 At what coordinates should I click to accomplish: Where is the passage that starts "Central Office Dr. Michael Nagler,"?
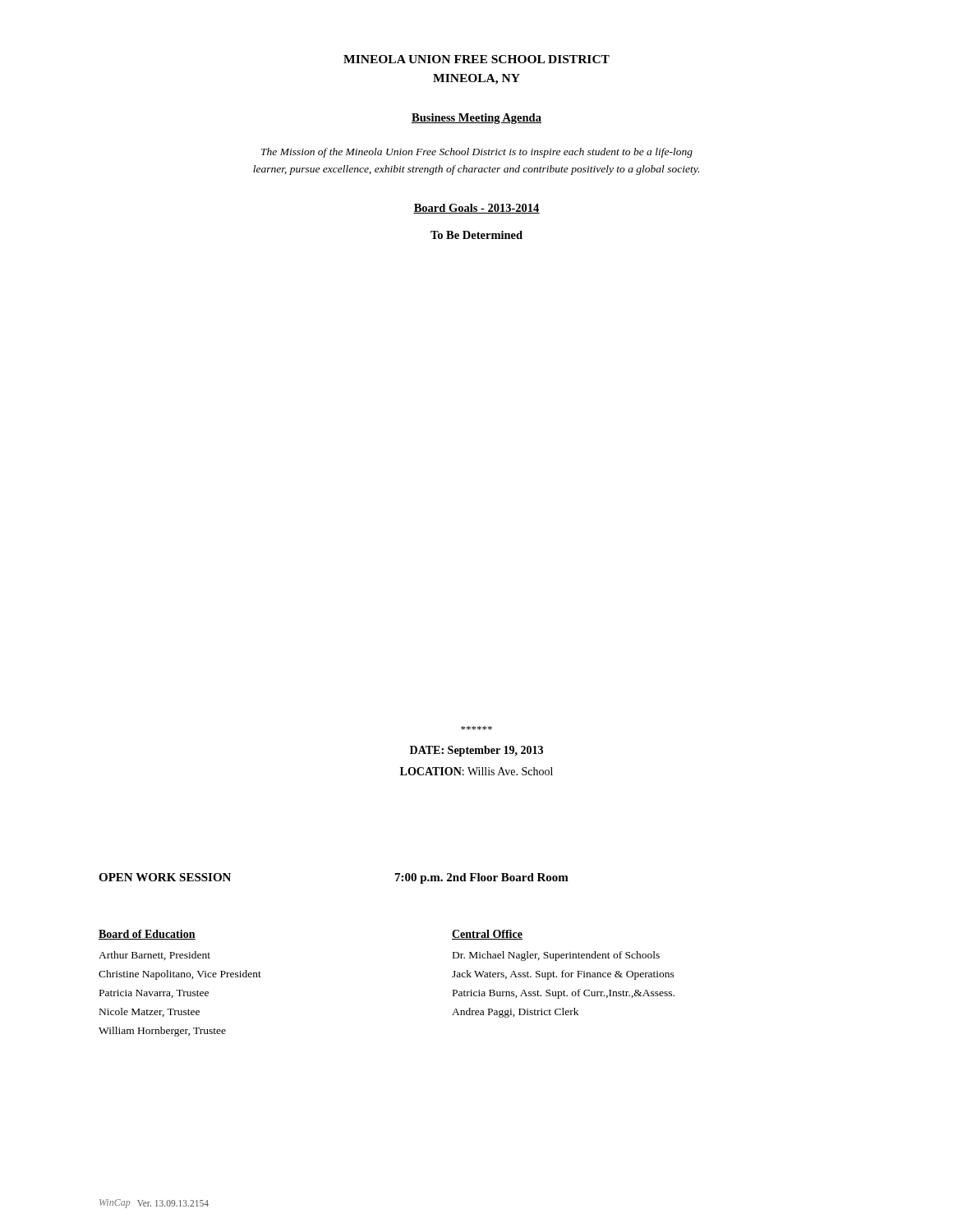(653, 975)
